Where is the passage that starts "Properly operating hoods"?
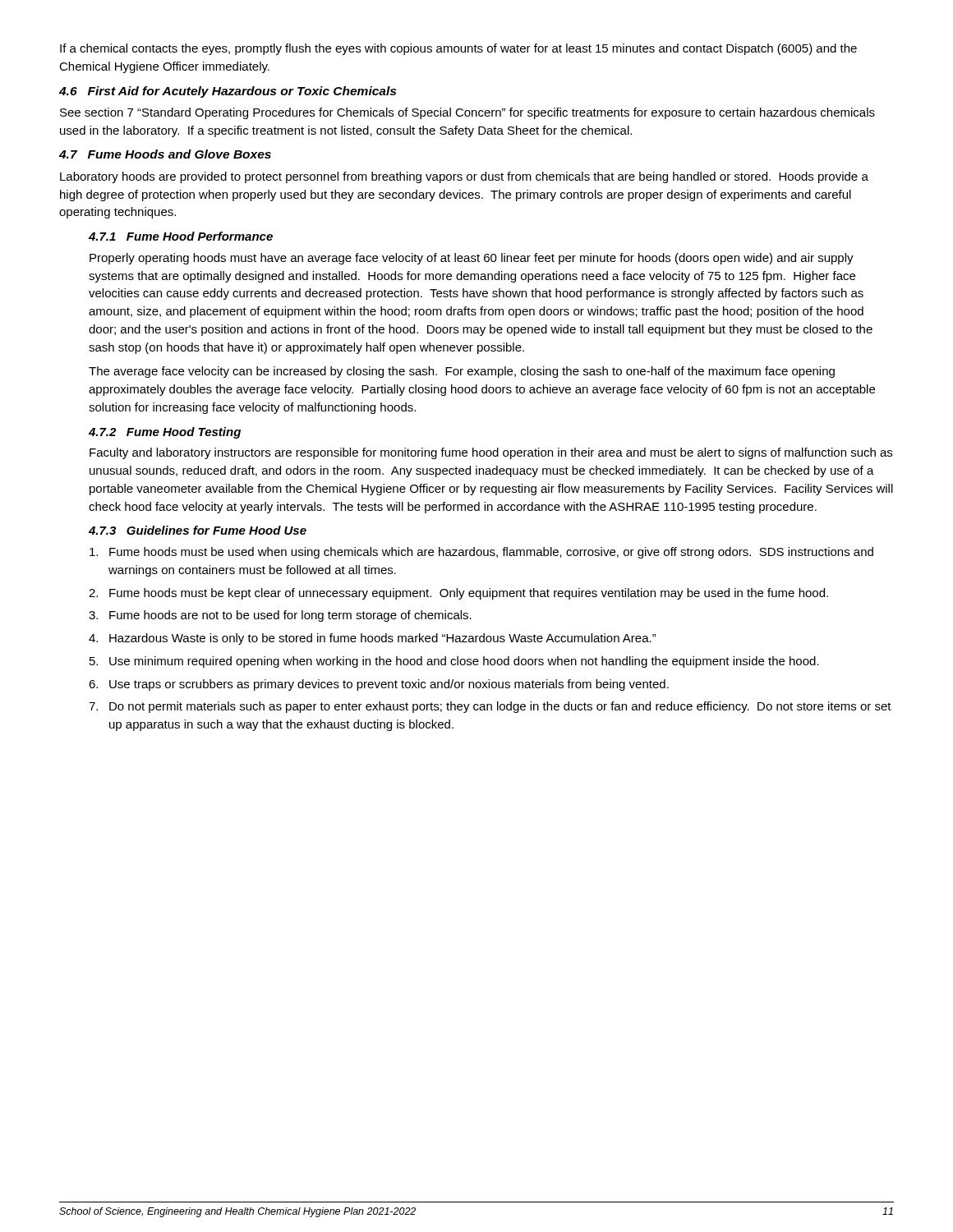The height and width of the screenshot is (1232, 953). pyautogui.click(x=476, y=302)
